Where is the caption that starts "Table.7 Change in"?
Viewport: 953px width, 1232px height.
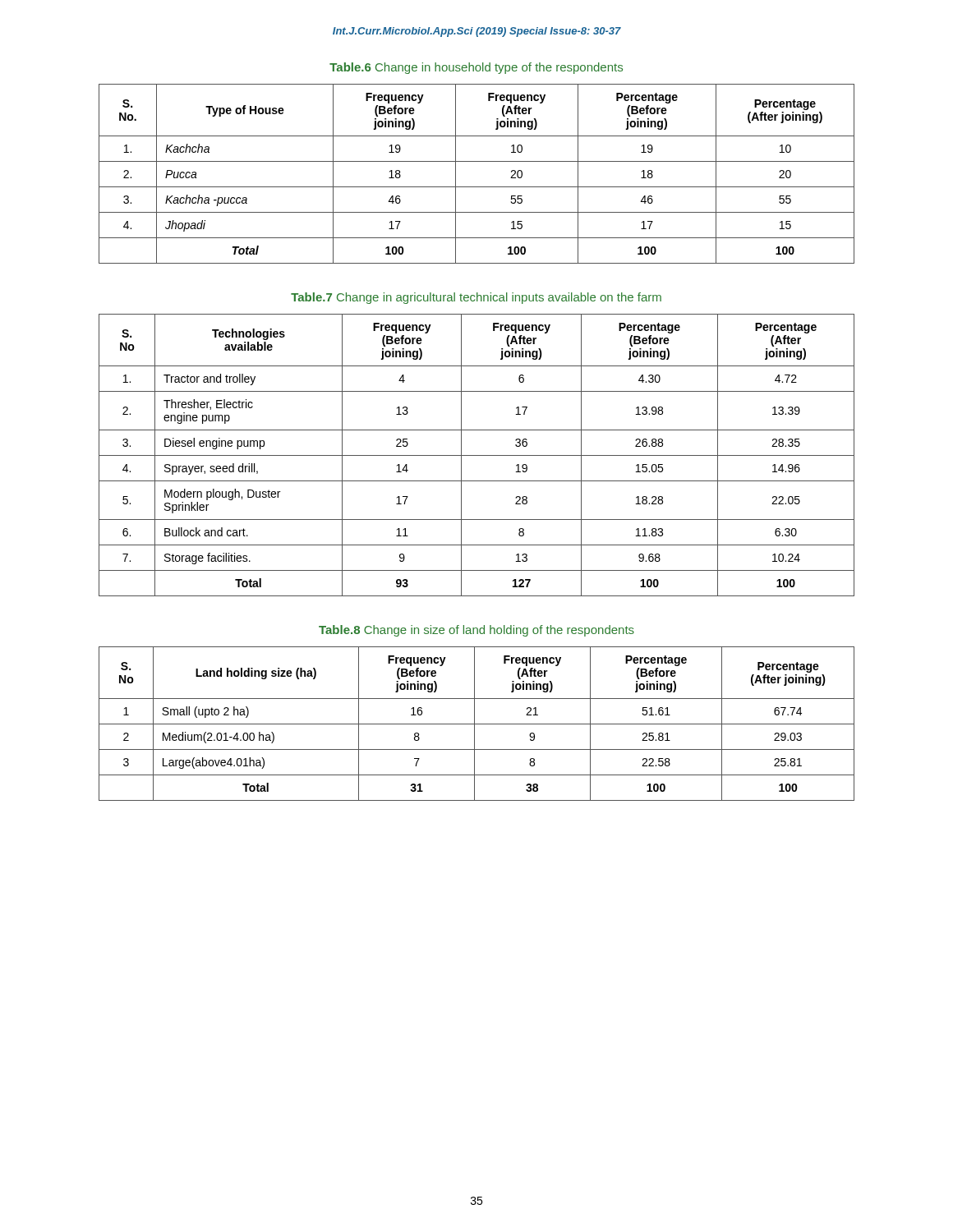point(476,297)
